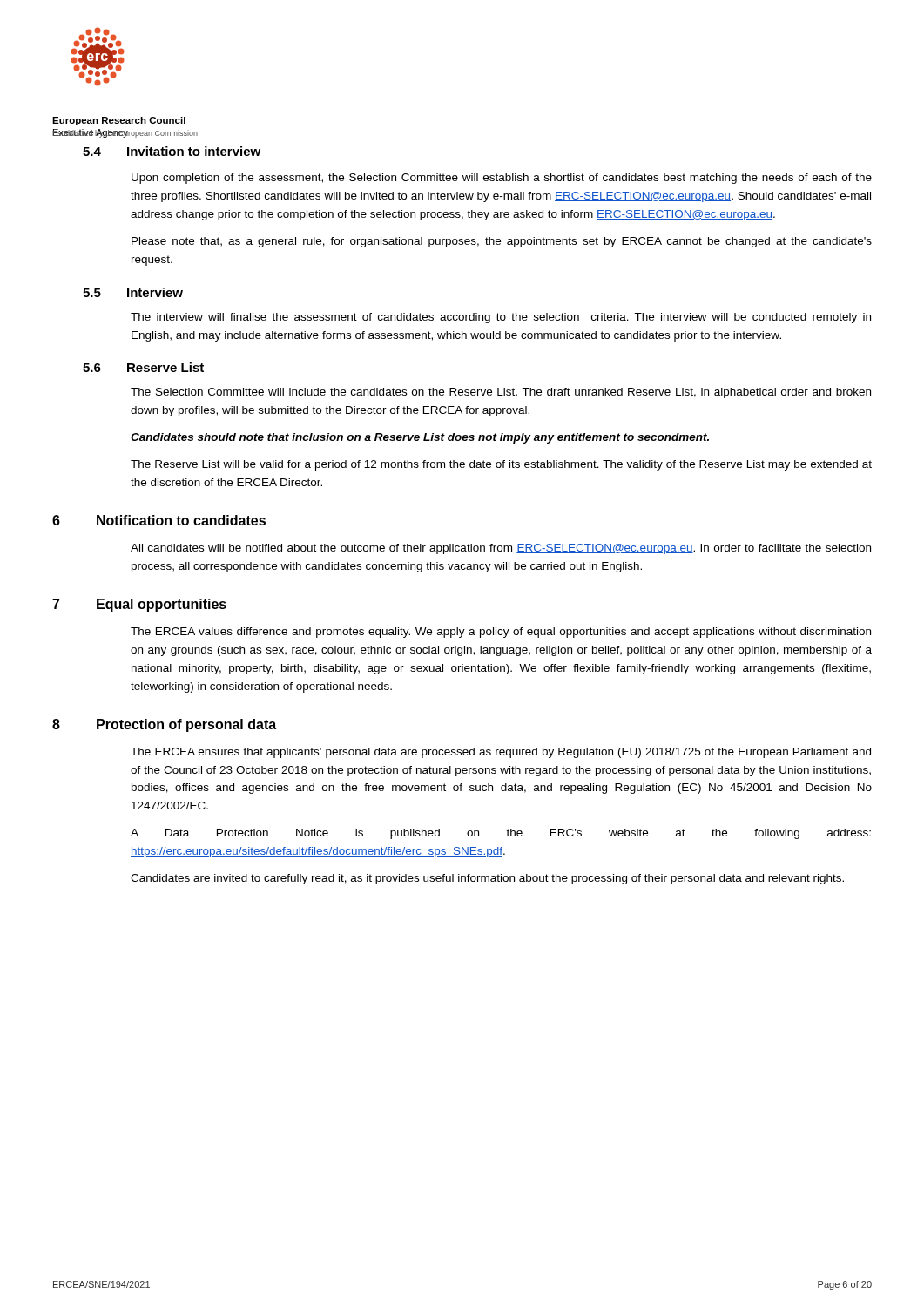Point to the block beginning "Please note that, as a general rule, for"
Image resolution: width=924 pixels, height=1307 pixels.
click(501, 250)
